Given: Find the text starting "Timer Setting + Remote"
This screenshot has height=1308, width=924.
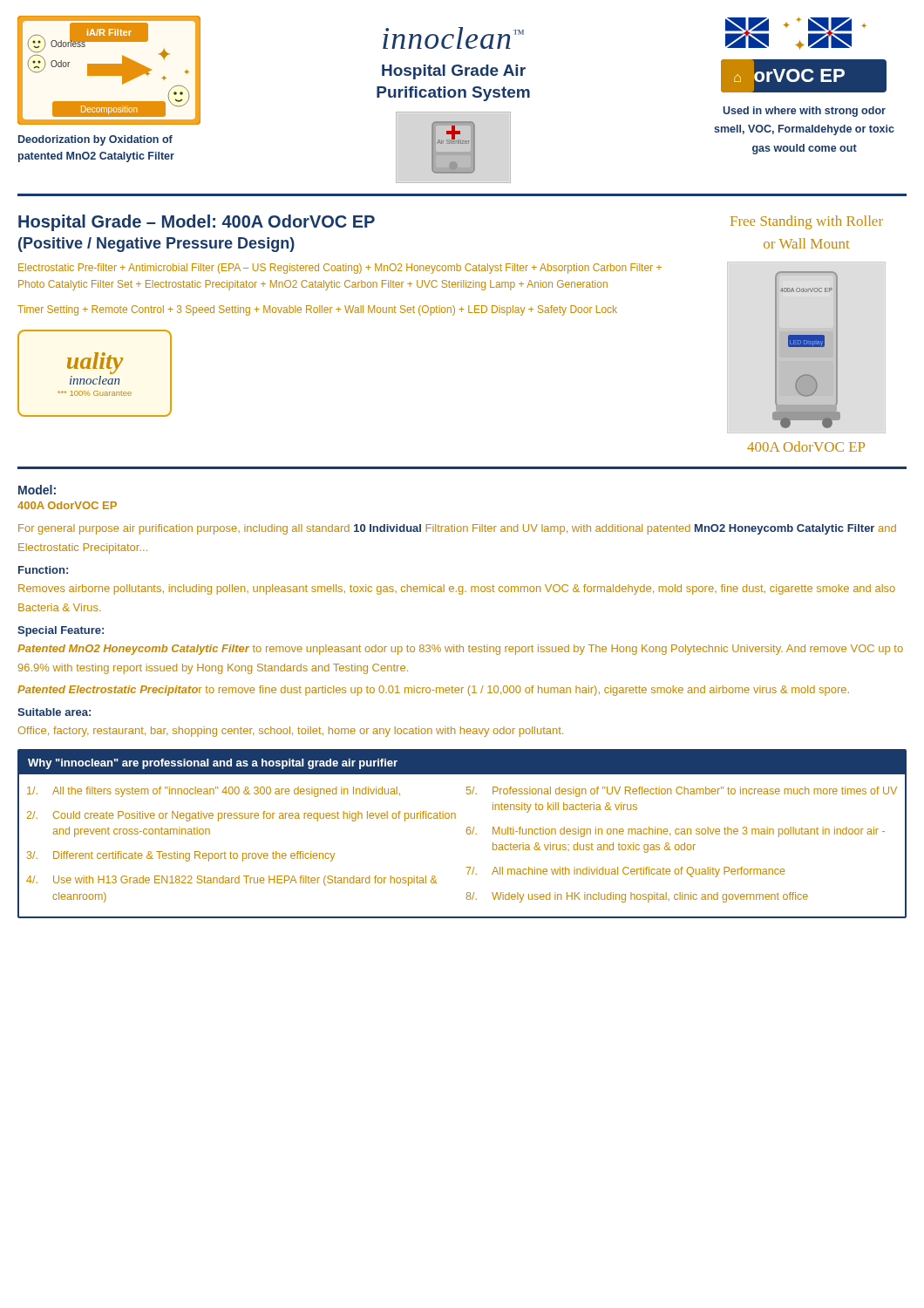Looking at the screenshot, I should click(x=317, y=309).
